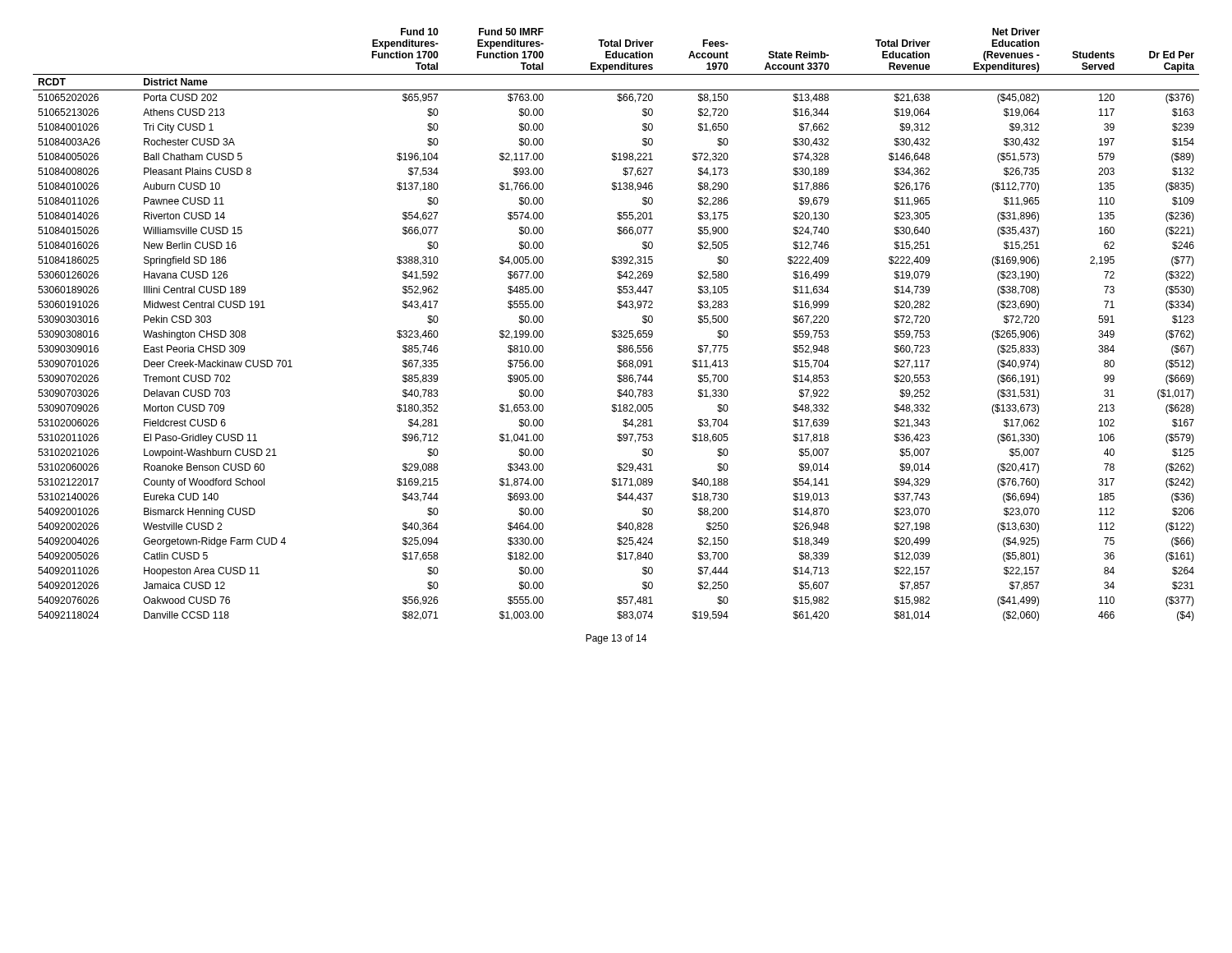Click on the table containing "District Name"

pos(616,324)
